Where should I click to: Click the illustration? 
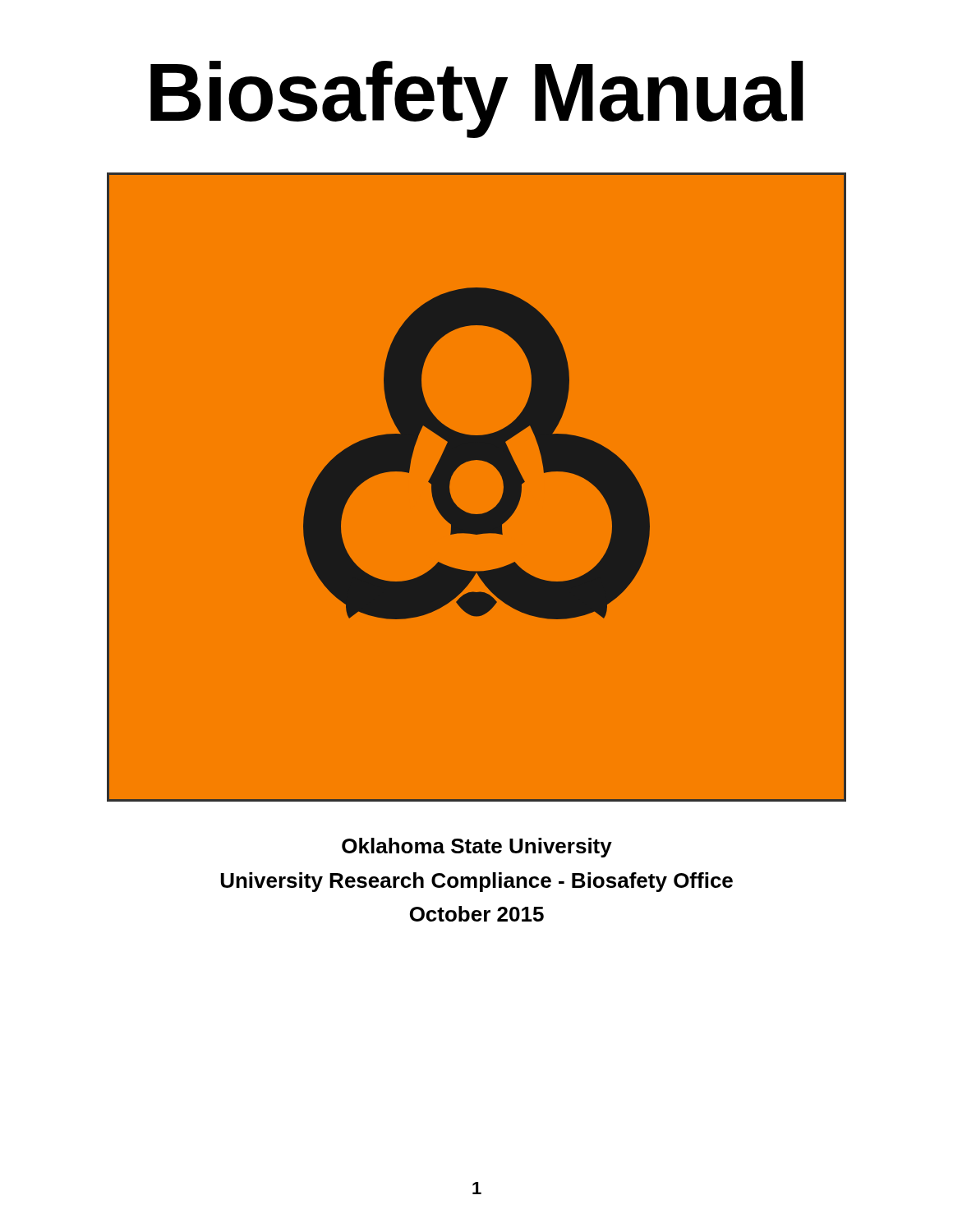476,487
